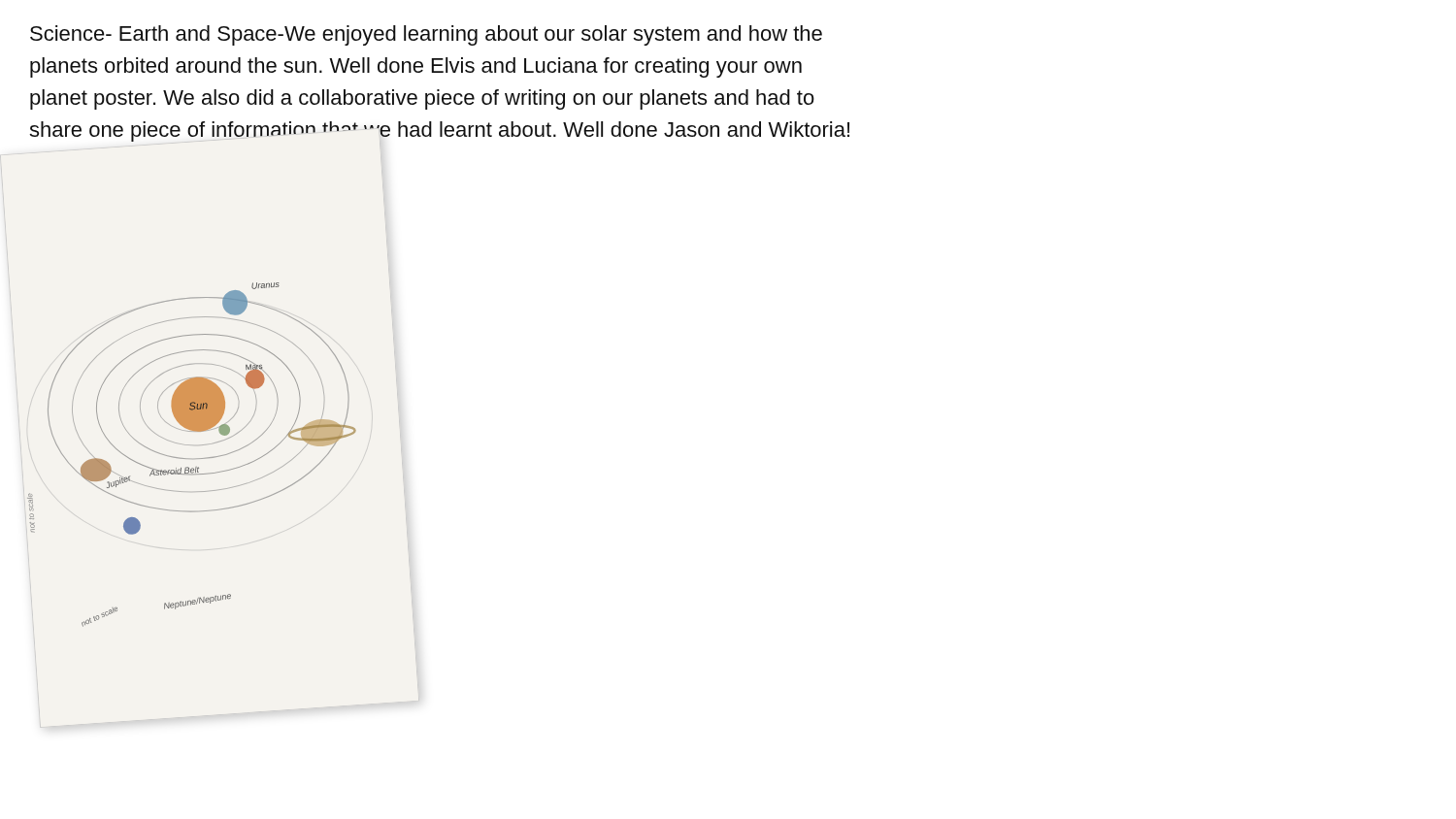The width and height of the screenshot is (1456, 819).
Task: Click the passage that begins "Science- Earth and"
Action: pos(440,82)
